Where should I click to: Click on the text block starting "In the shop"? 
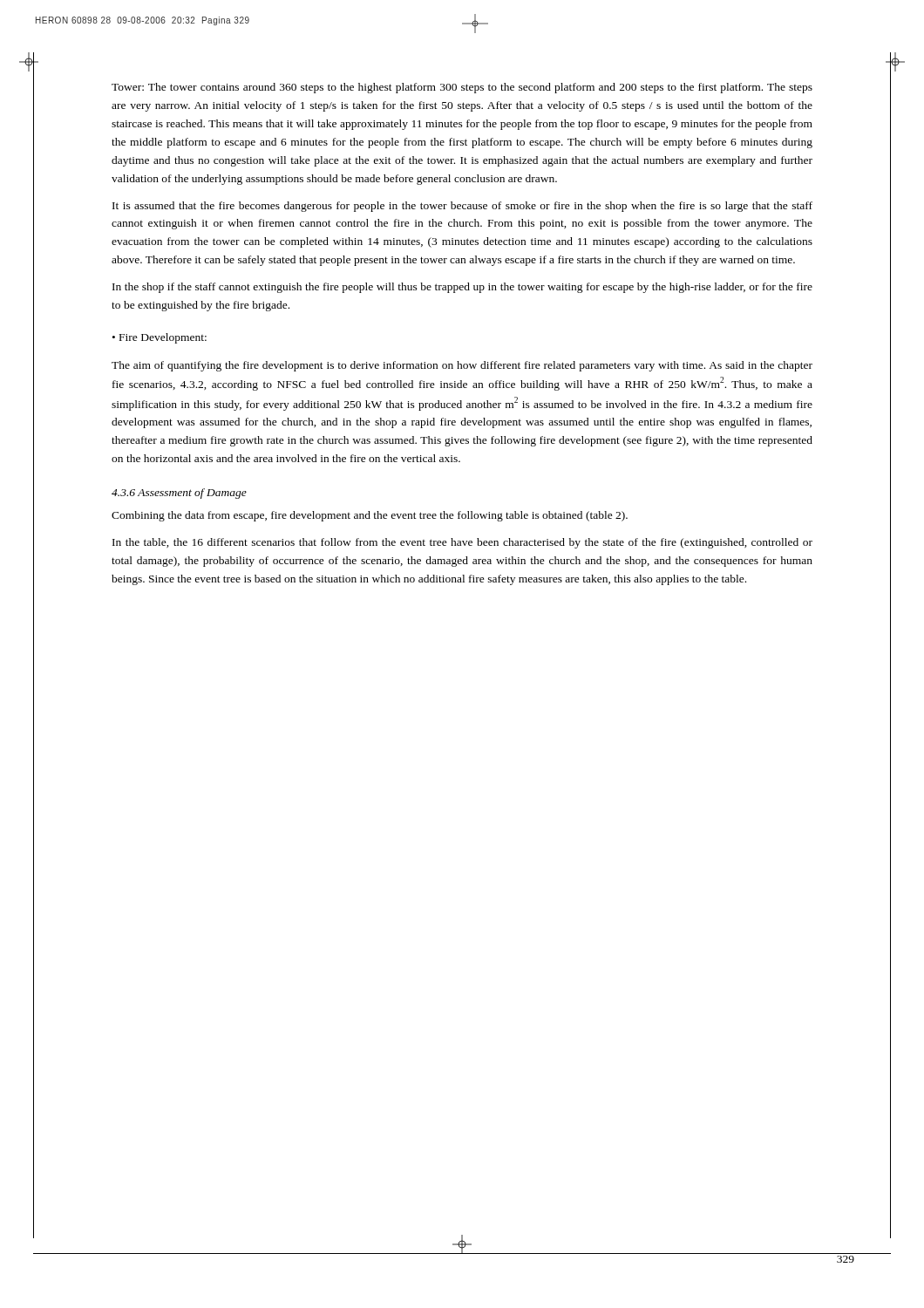pyautogui.click(x=462, y=297)
